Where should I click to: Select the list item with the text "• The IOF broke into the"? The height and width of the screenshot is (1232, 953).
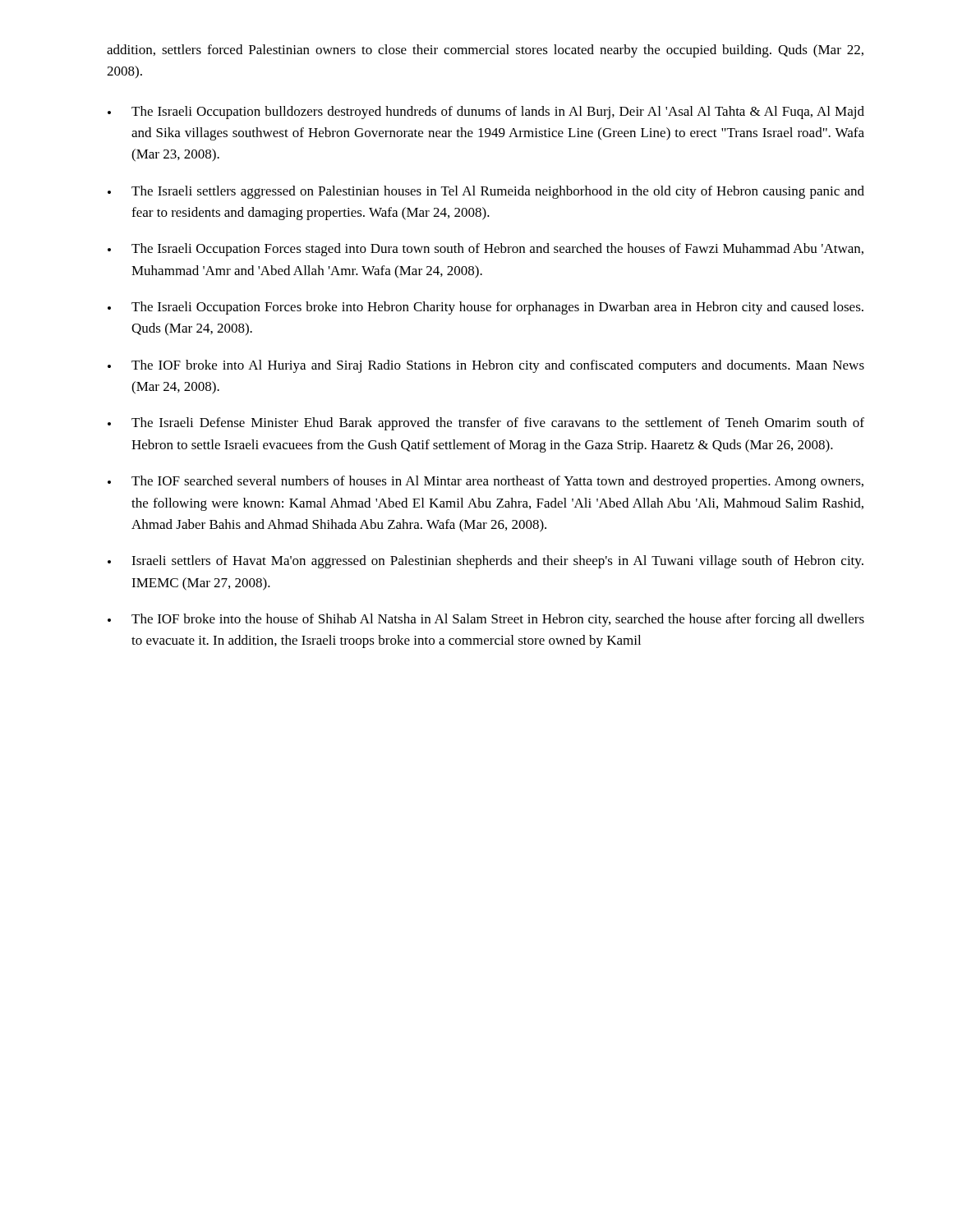(x=486, y=630)
